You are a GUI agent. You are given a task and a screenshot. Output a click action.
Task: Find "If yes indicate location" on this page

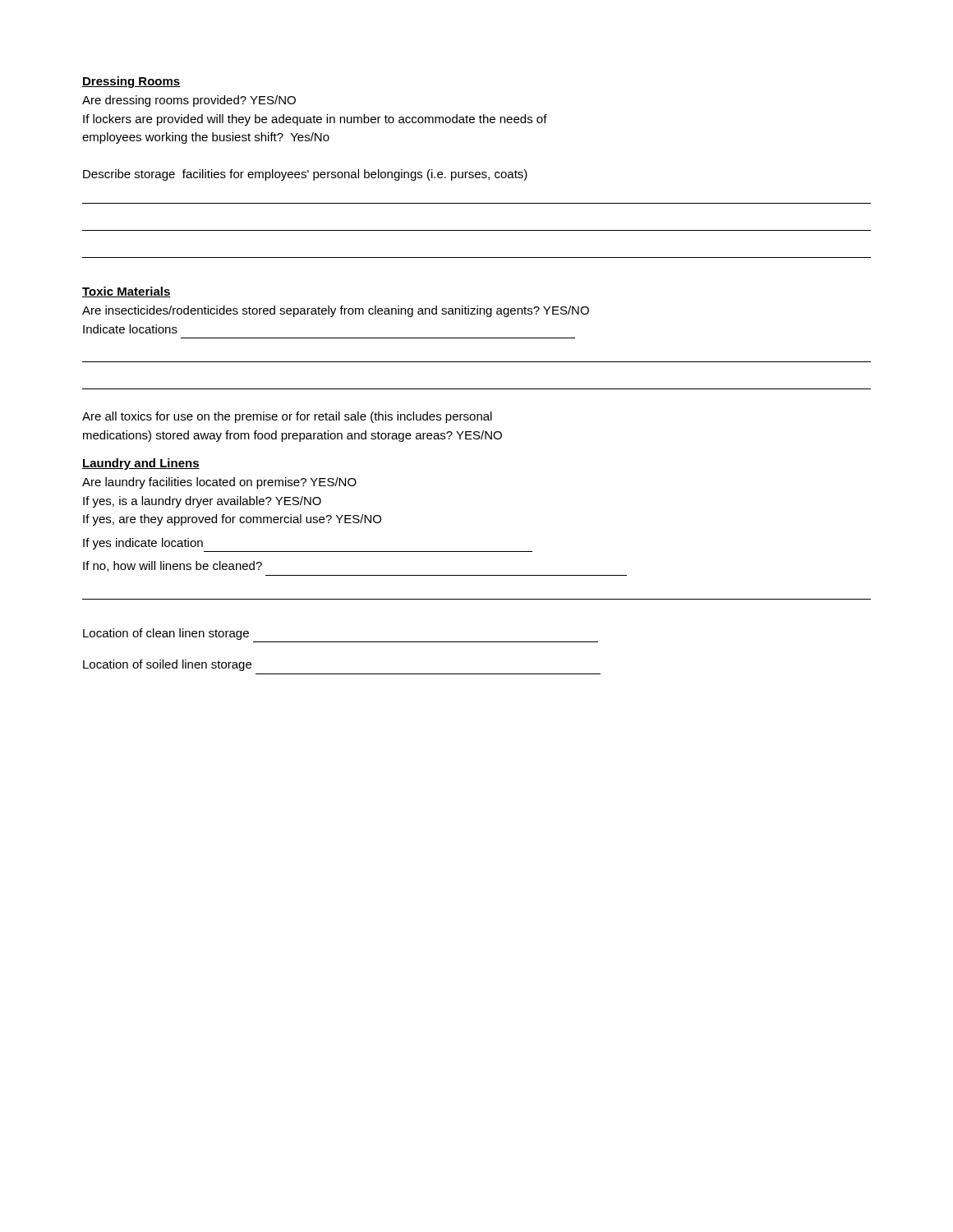307,543
